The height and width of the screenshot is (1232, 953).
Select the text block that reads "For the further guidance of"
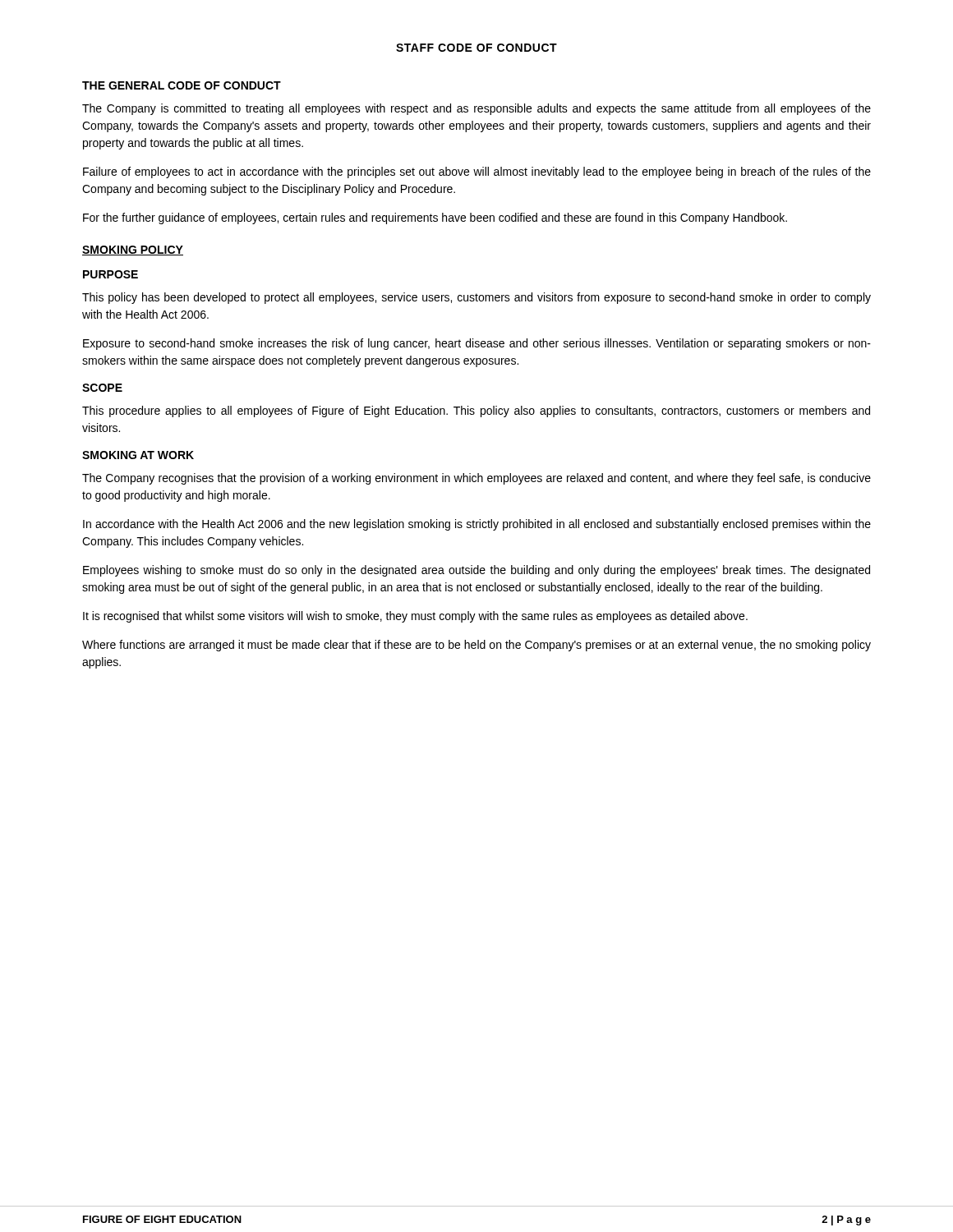[x=435, y=218]
